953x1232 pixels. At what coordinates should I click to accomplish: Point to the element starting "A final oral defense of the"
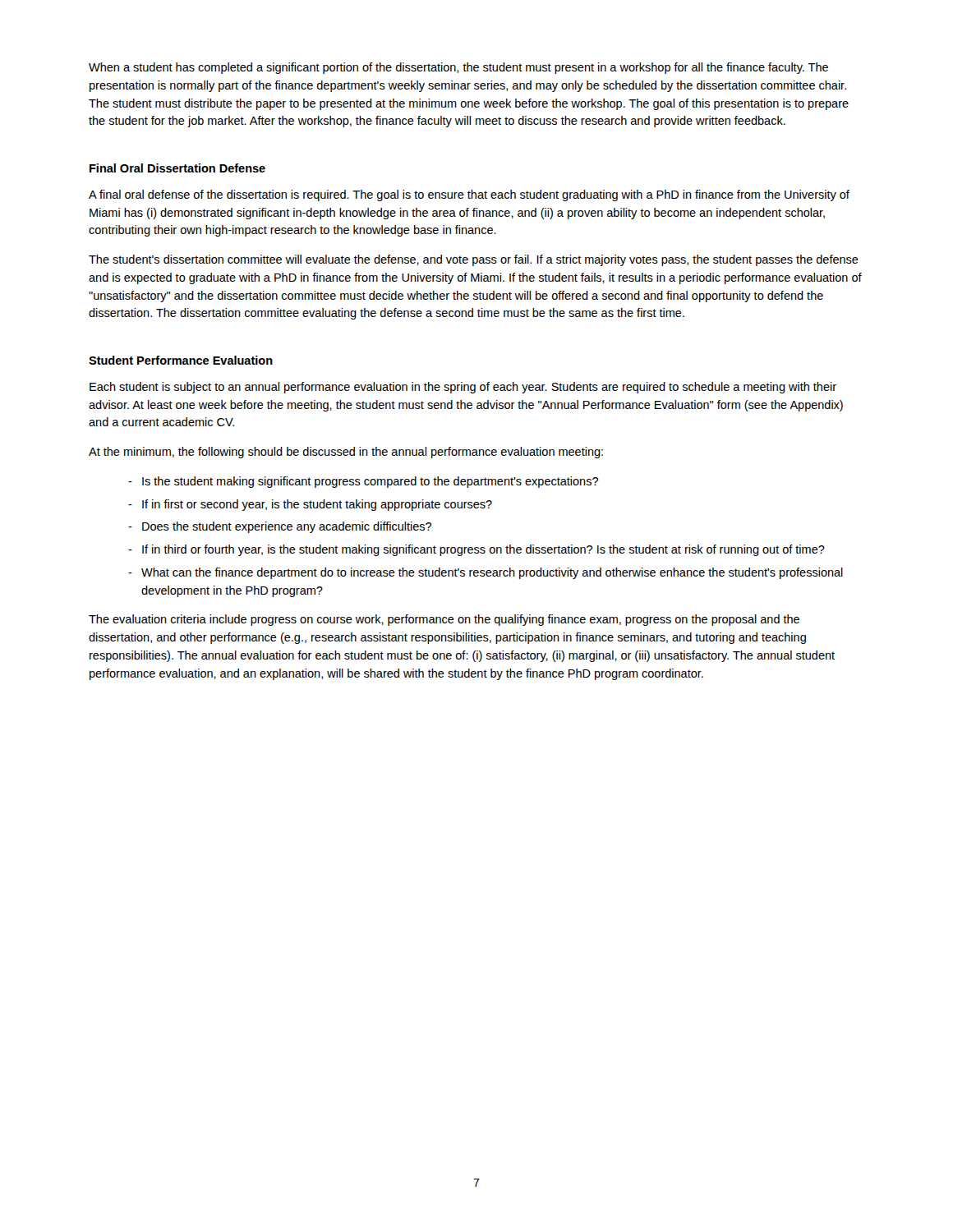pyautogui.click(x=476, y=213)
